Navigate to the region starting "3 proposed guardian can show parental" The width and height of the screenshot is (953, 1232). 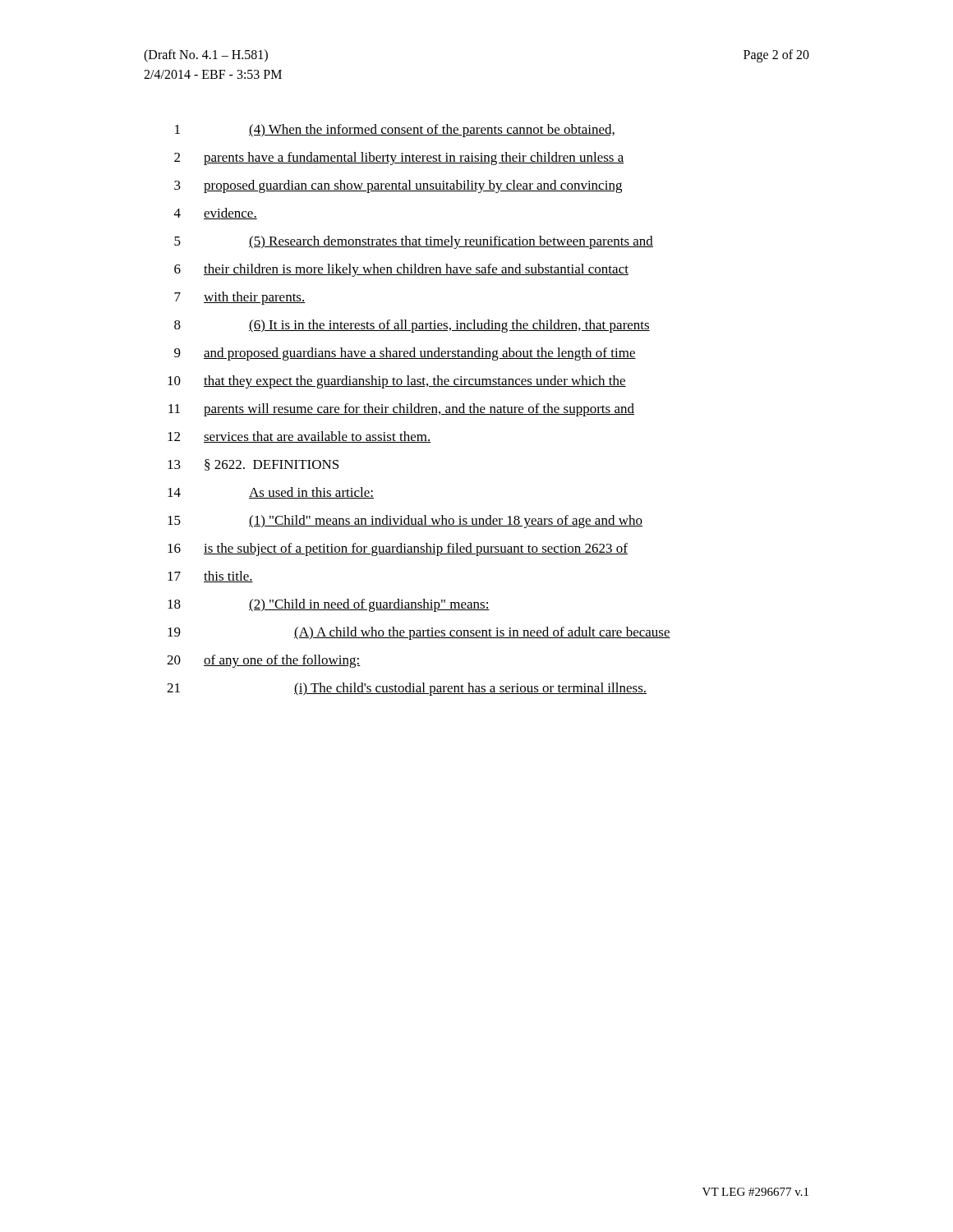476,186
